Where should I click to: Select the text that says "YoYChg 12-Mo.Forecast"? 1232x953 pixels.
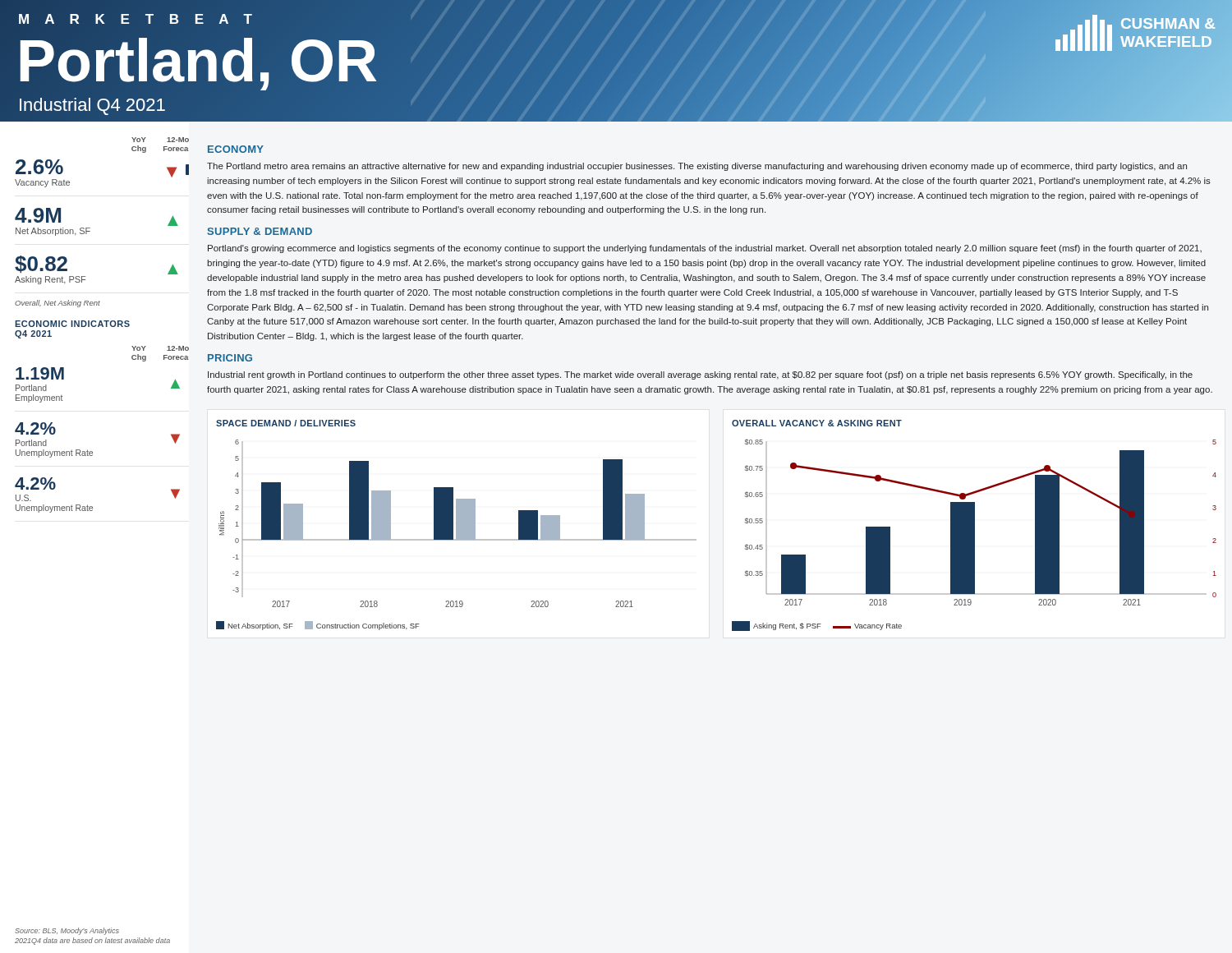160,144
